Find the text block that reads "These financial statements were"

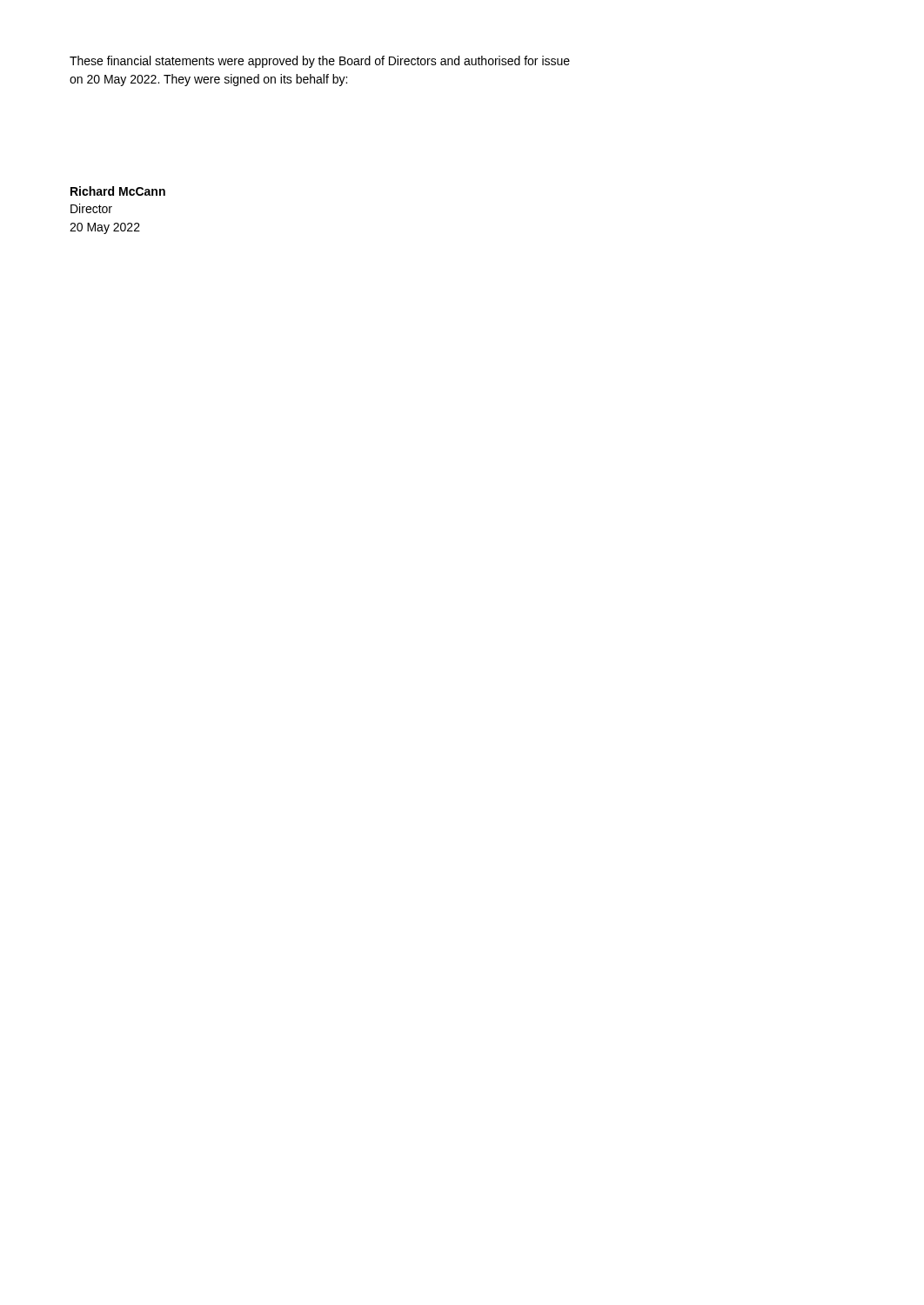(x=320, y=70)
